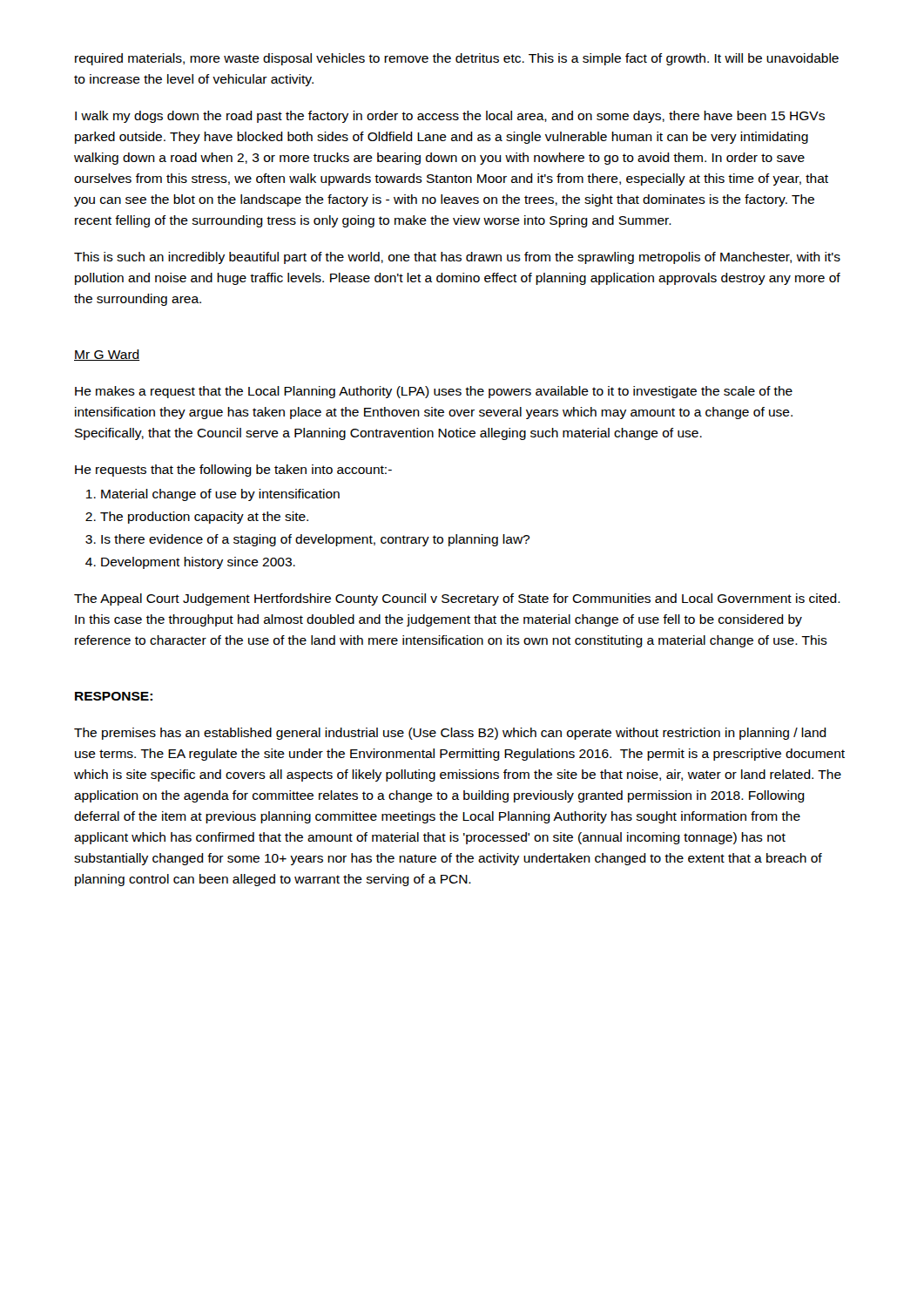Locate the text block with the text "The Appeal Court"
924x1307 pixels.
[x=457, y=619]
